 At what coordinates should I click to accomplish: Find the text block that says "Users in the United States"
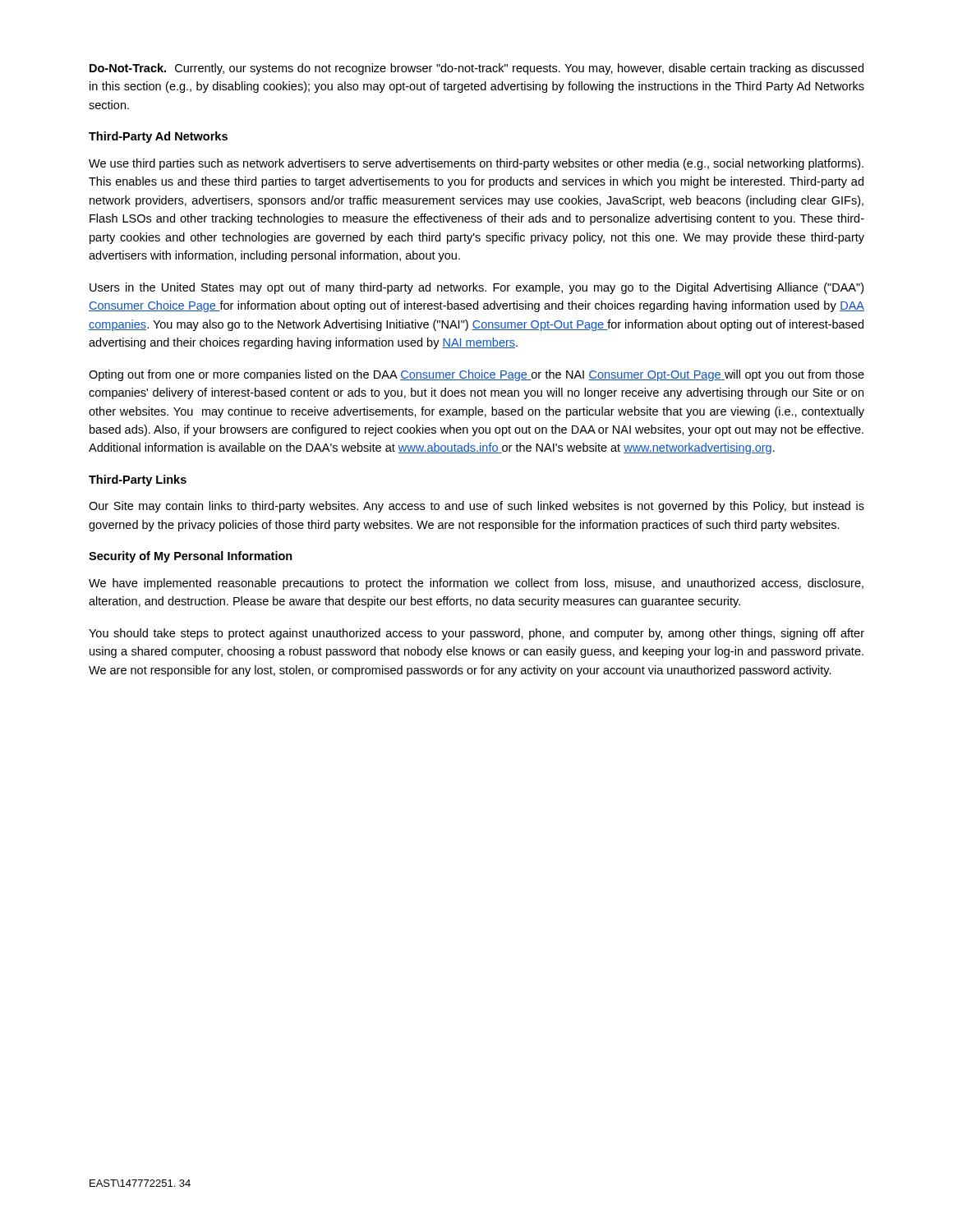click(476, 315)
